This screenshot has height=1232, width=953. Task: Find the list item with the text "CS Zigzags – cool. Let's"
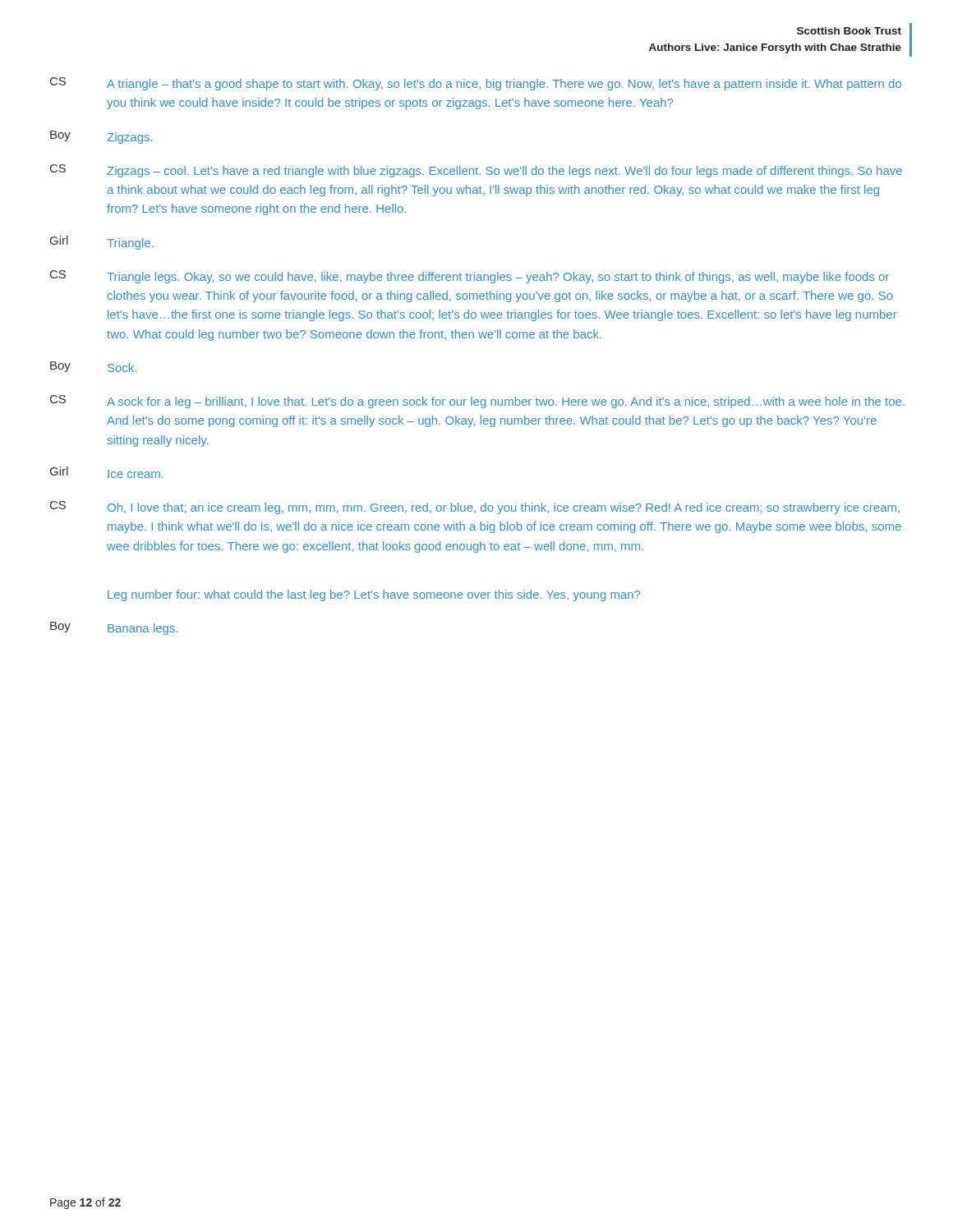(x=481, y=189)
